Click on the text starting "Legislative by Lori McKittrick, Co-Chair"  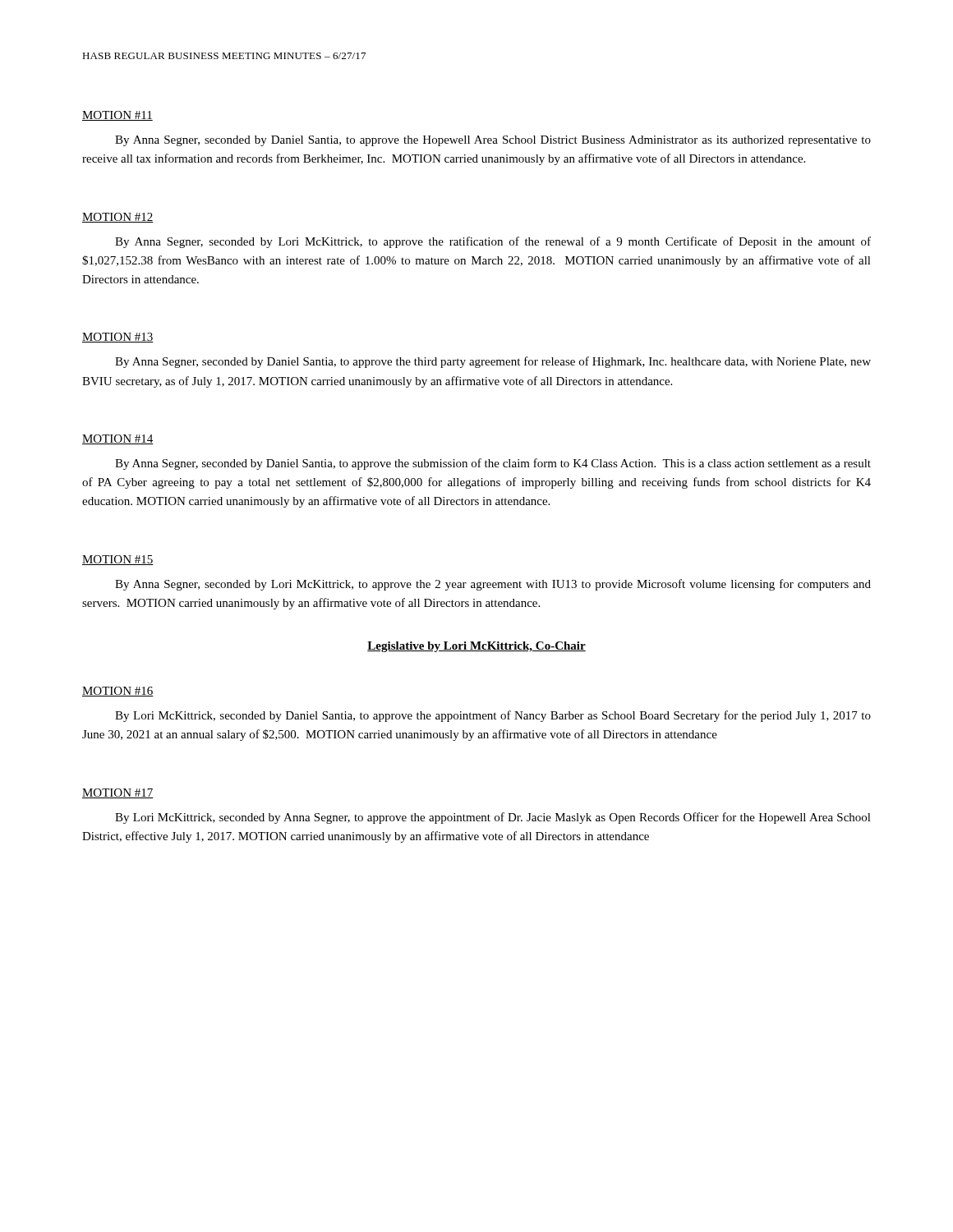click(476, 646)
